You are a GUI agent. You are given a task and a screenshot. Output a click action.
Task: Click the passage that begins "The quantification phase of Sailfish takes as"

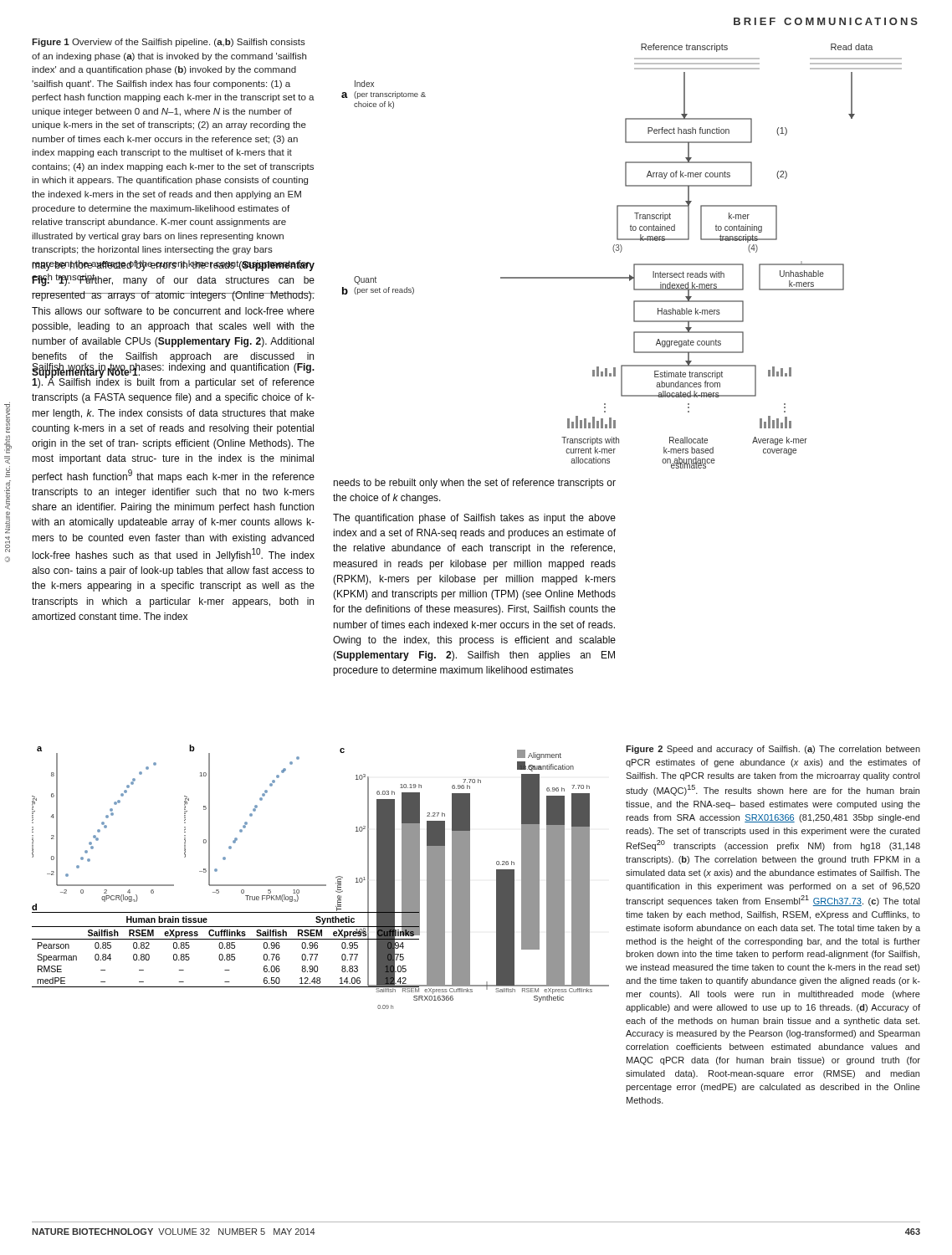(x=474, y=594)
